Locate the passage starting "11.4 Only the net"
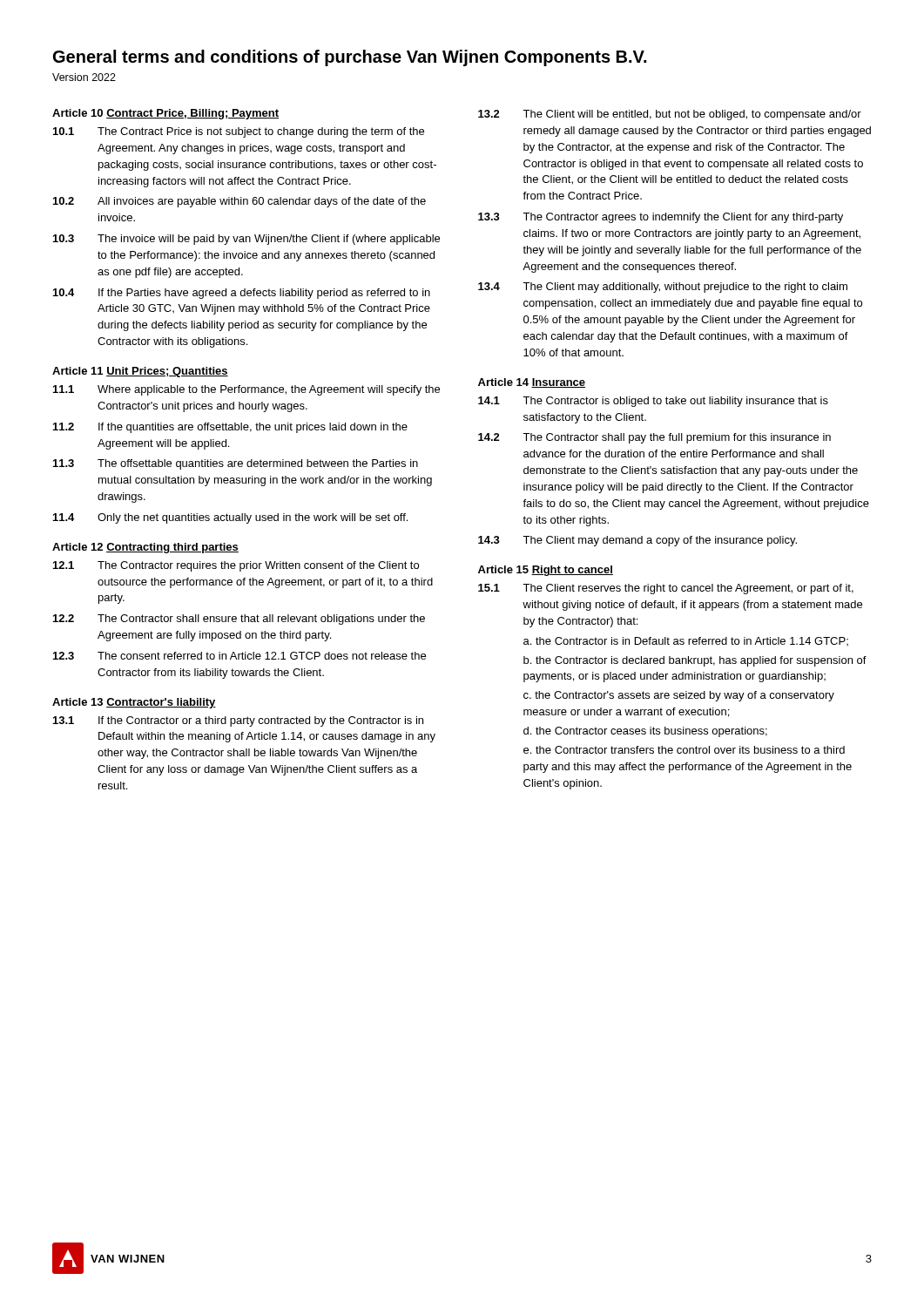Image resolution: width=924 pixels, height=1307 pixels. tap(231, 518)
